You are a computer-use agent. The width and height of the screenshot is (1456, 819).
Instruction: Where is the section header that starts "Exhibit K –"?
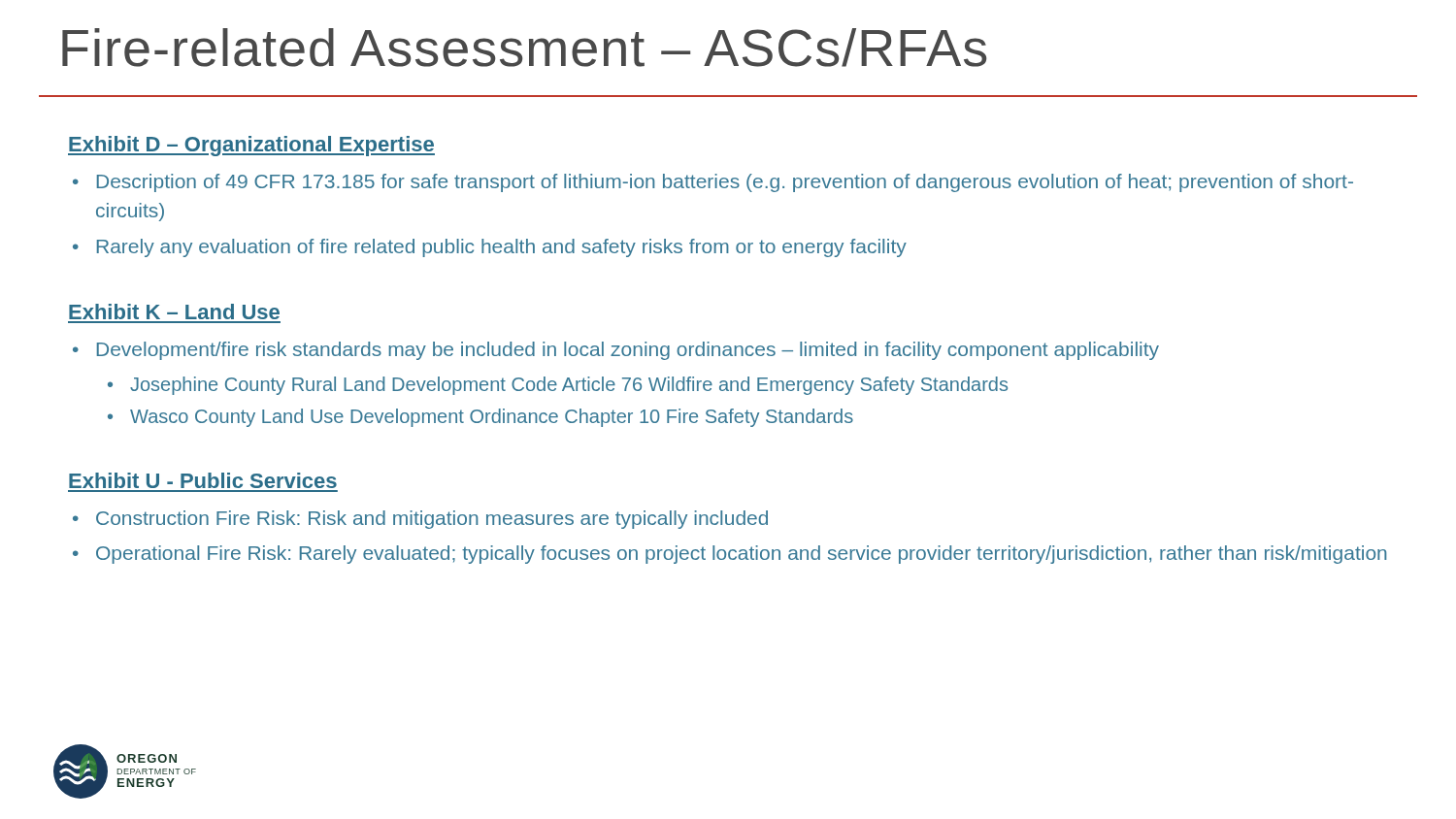(174, 312)
